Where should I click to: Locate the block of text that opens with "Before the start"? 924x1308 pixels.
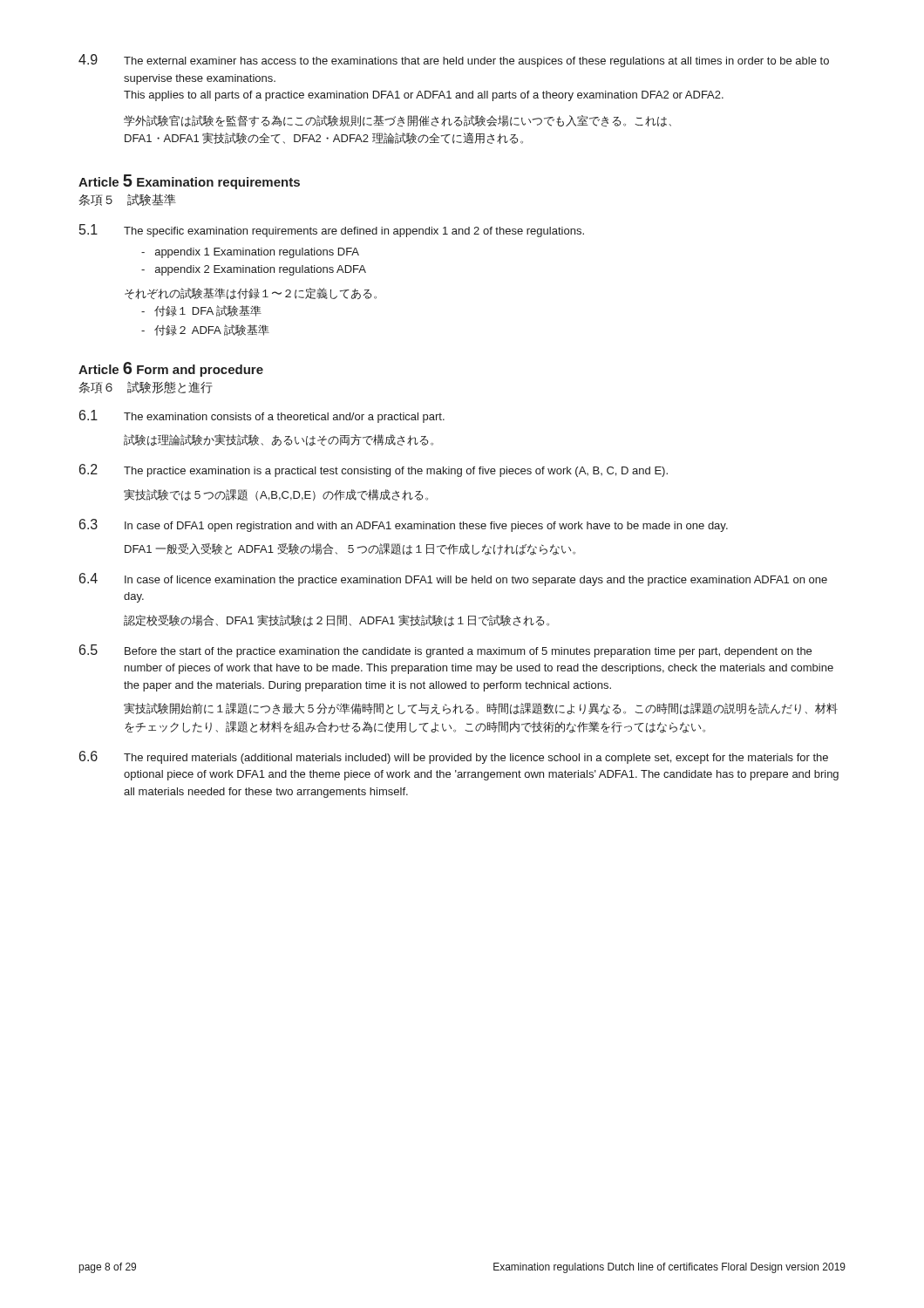click(x=479, y=668)
